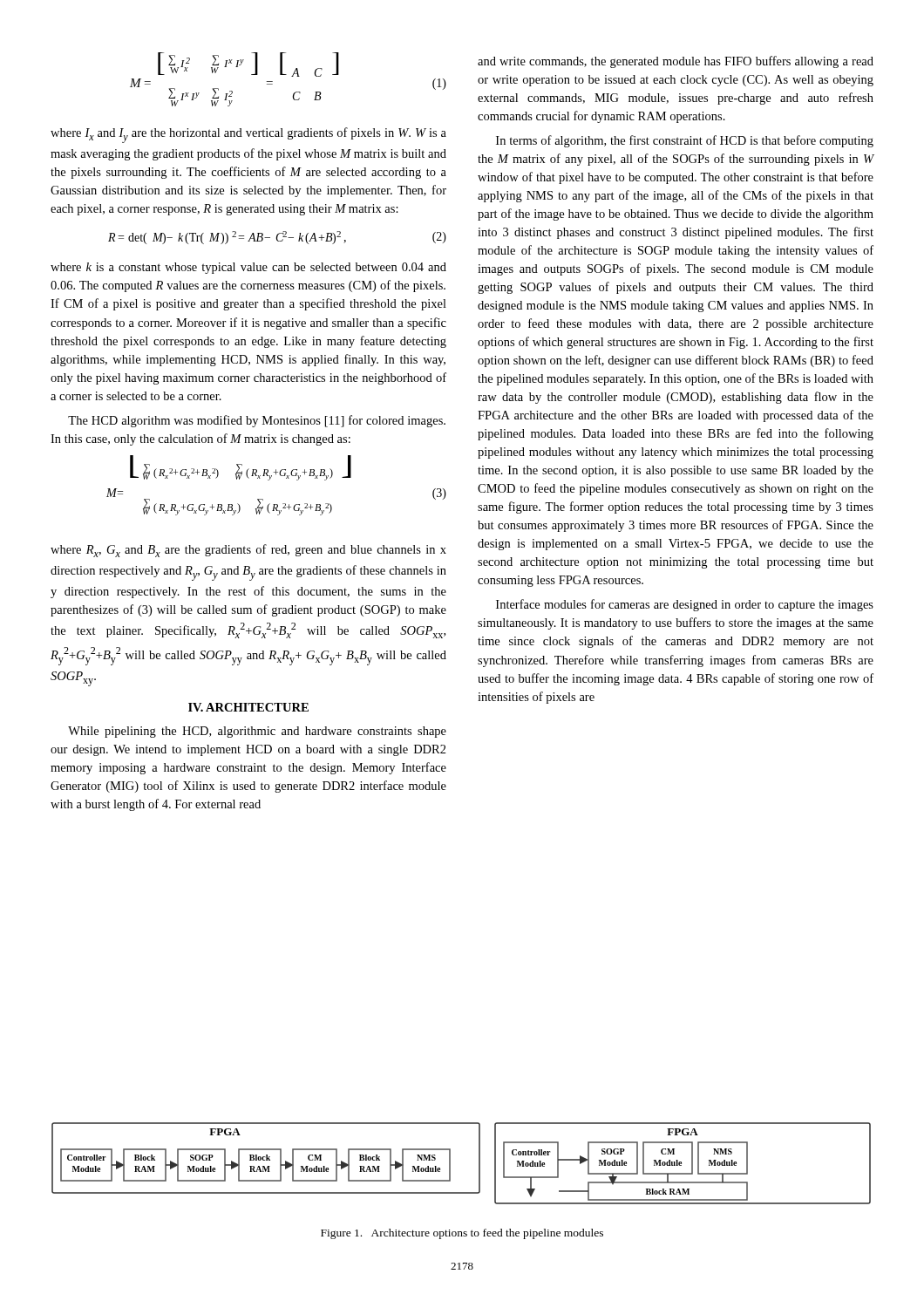Find the text starting "IV. ARCHITECTURE"
The height and width of the screenshot is (1308, 924).
pos(248,707)
